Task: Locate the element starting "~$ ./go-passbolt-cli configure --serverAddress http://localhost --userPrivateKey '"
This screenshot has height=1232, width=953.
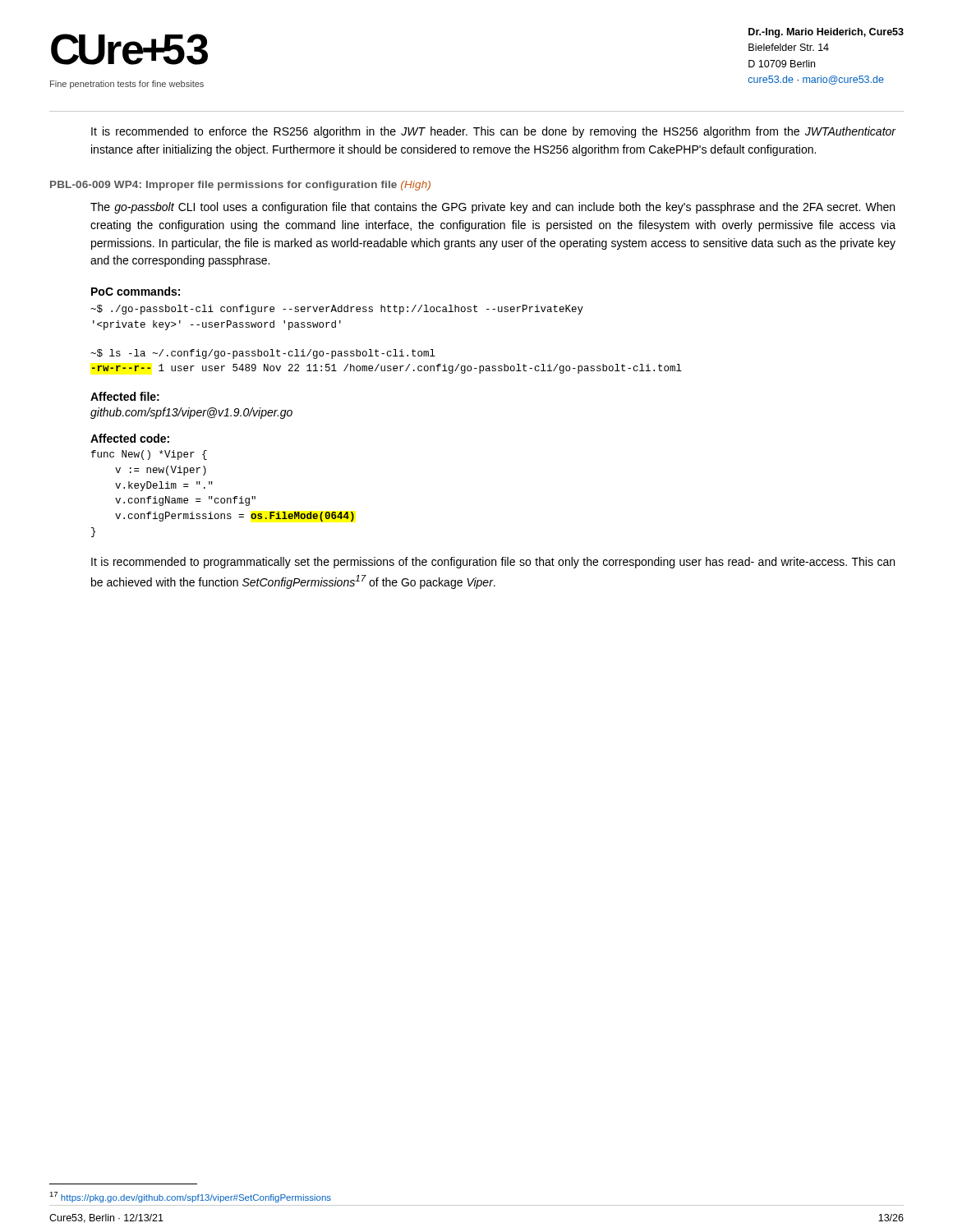Action: [337, 317]
